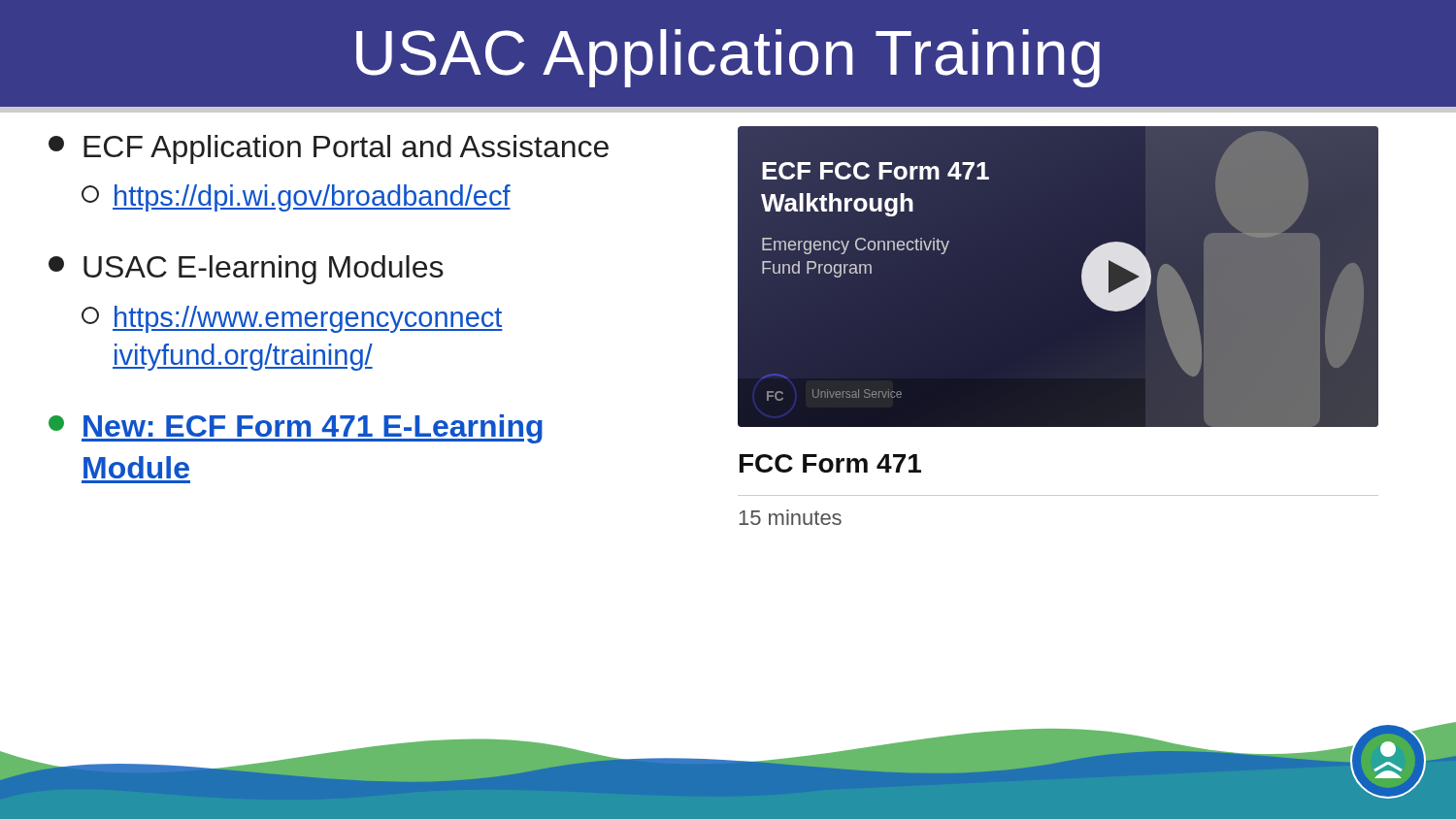Find the text containing "15 minutes"
Image resolution: width=1456 pixels, height=819 pixels.
790,518
